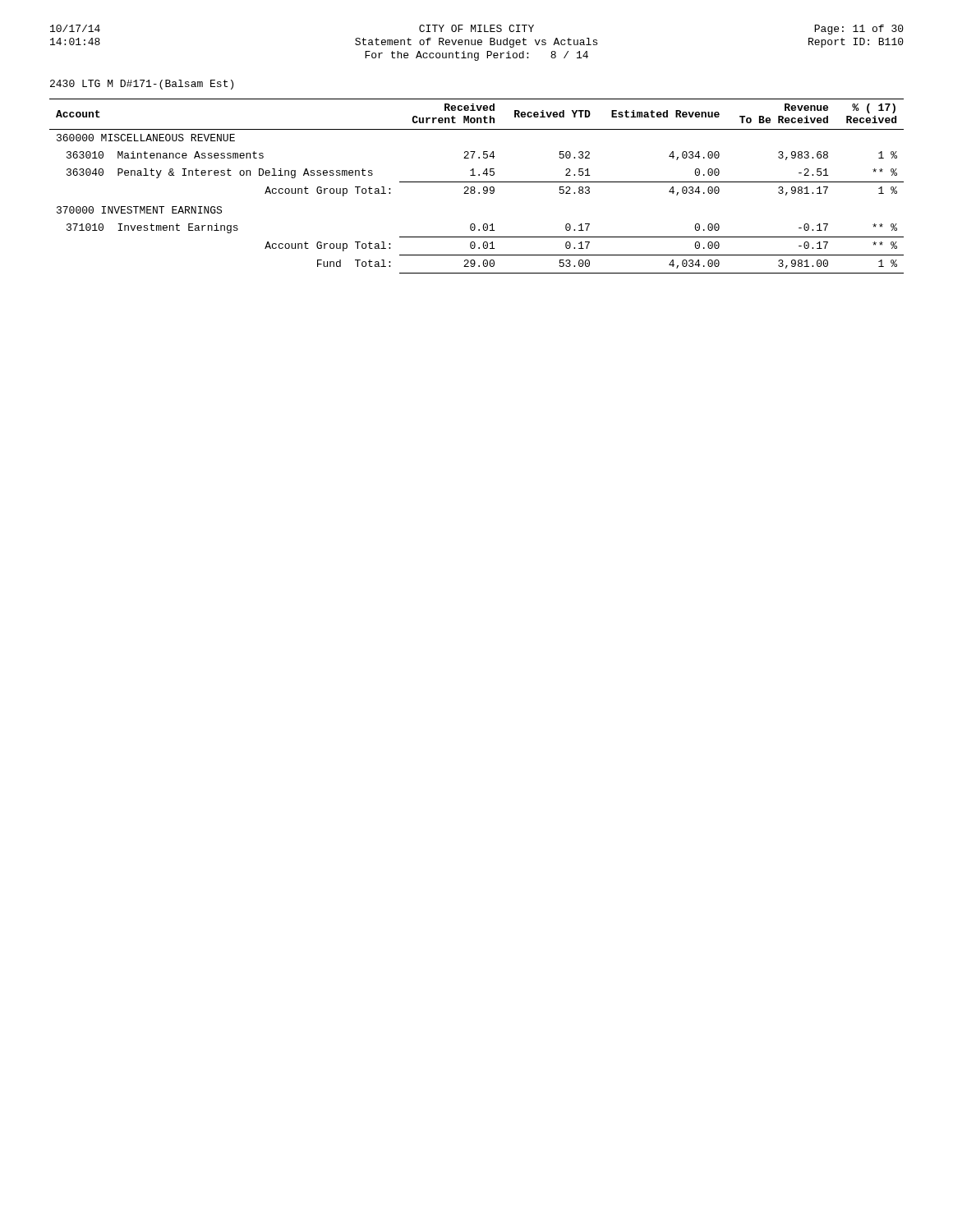Select the table
Viewport: 953px width, 1232px height.
pos(476,186)
